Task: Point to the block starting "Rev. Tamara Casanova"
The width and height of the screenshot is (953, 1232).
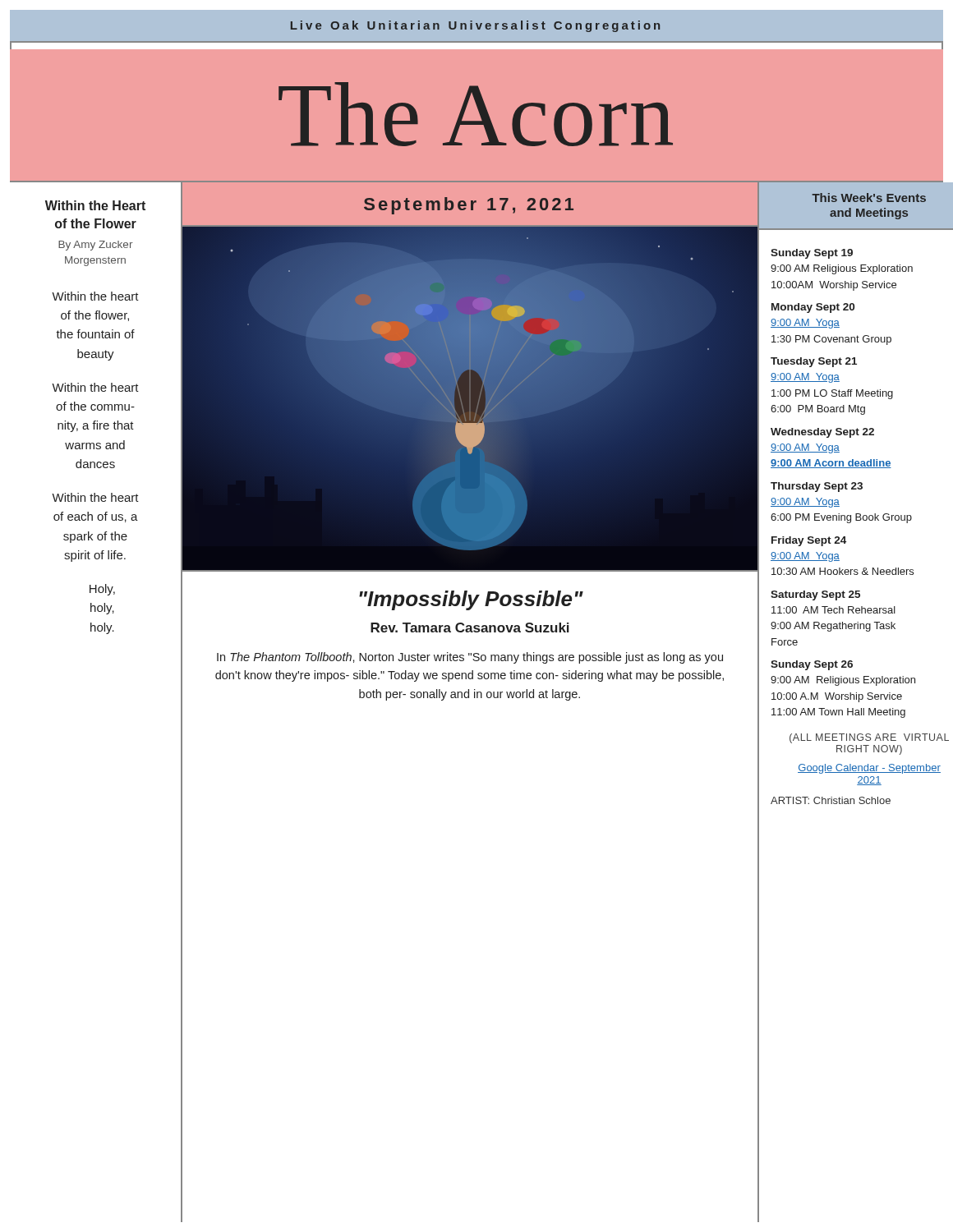Action: tap(470, 628)
